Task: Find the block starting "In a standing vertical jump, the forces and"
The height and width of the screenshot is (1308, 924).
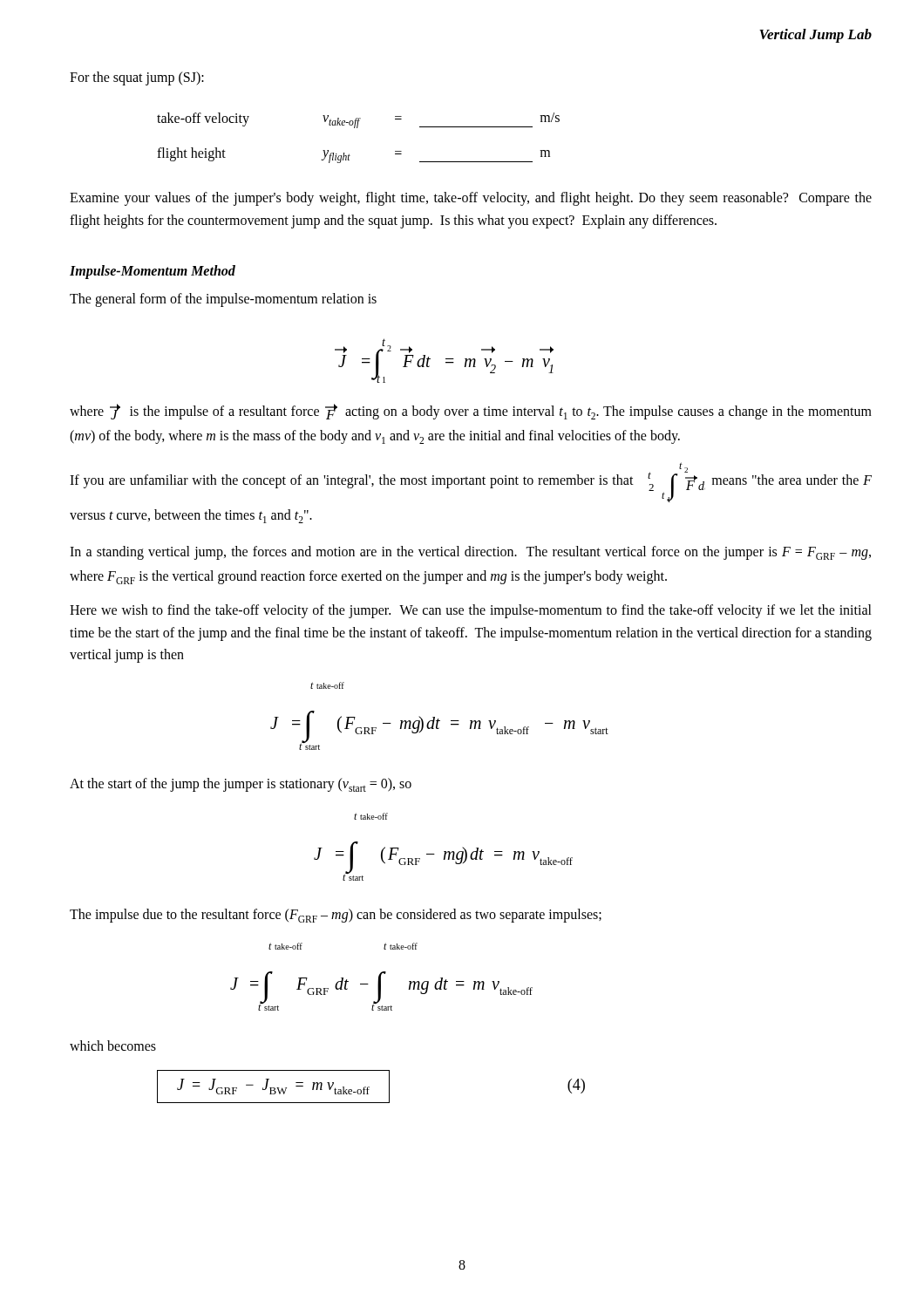Action: click(x=471, y=565)
